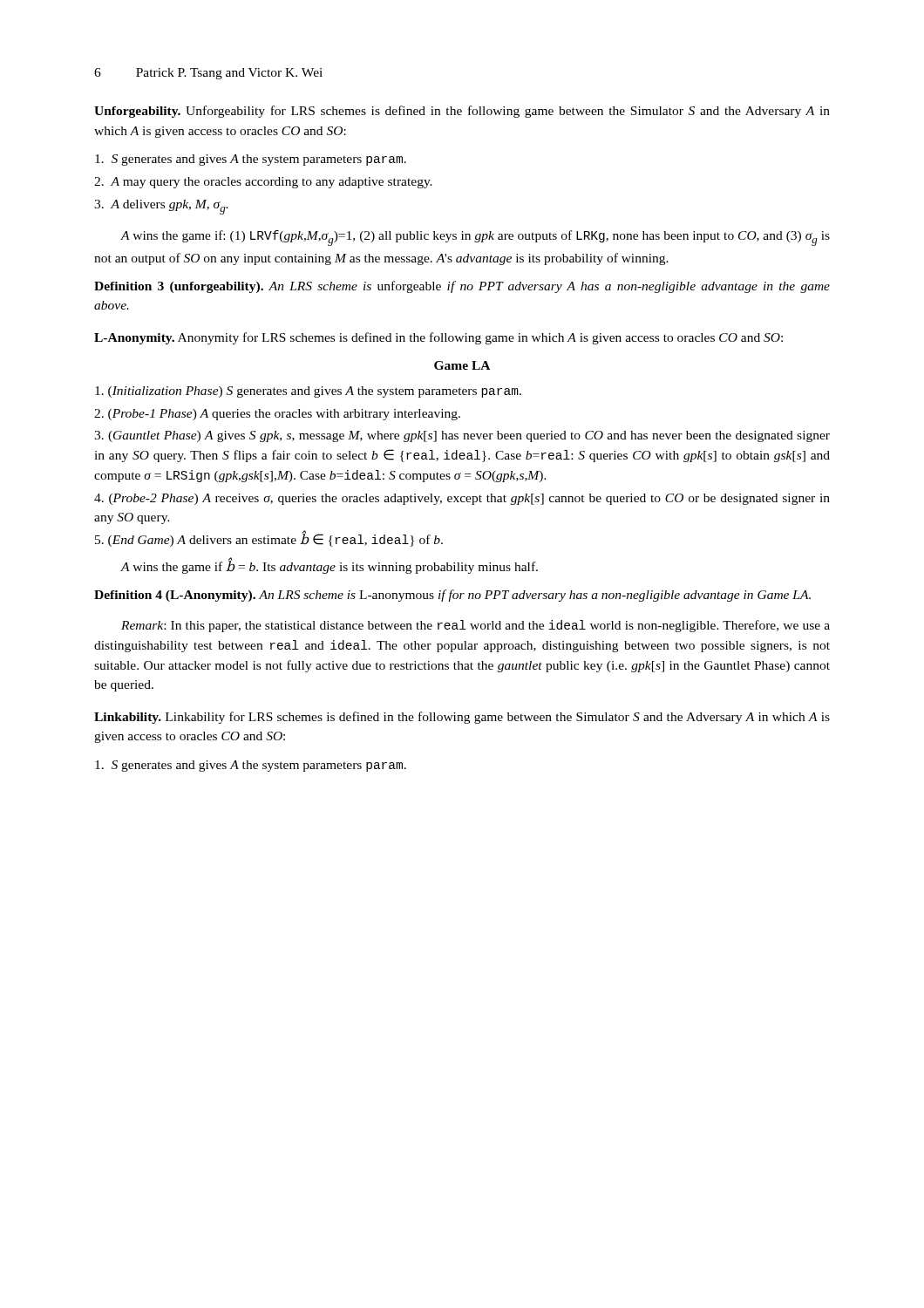Find the block on this page that starts "L-Anonymity. Anonymity for LRS"

(462, 338)
